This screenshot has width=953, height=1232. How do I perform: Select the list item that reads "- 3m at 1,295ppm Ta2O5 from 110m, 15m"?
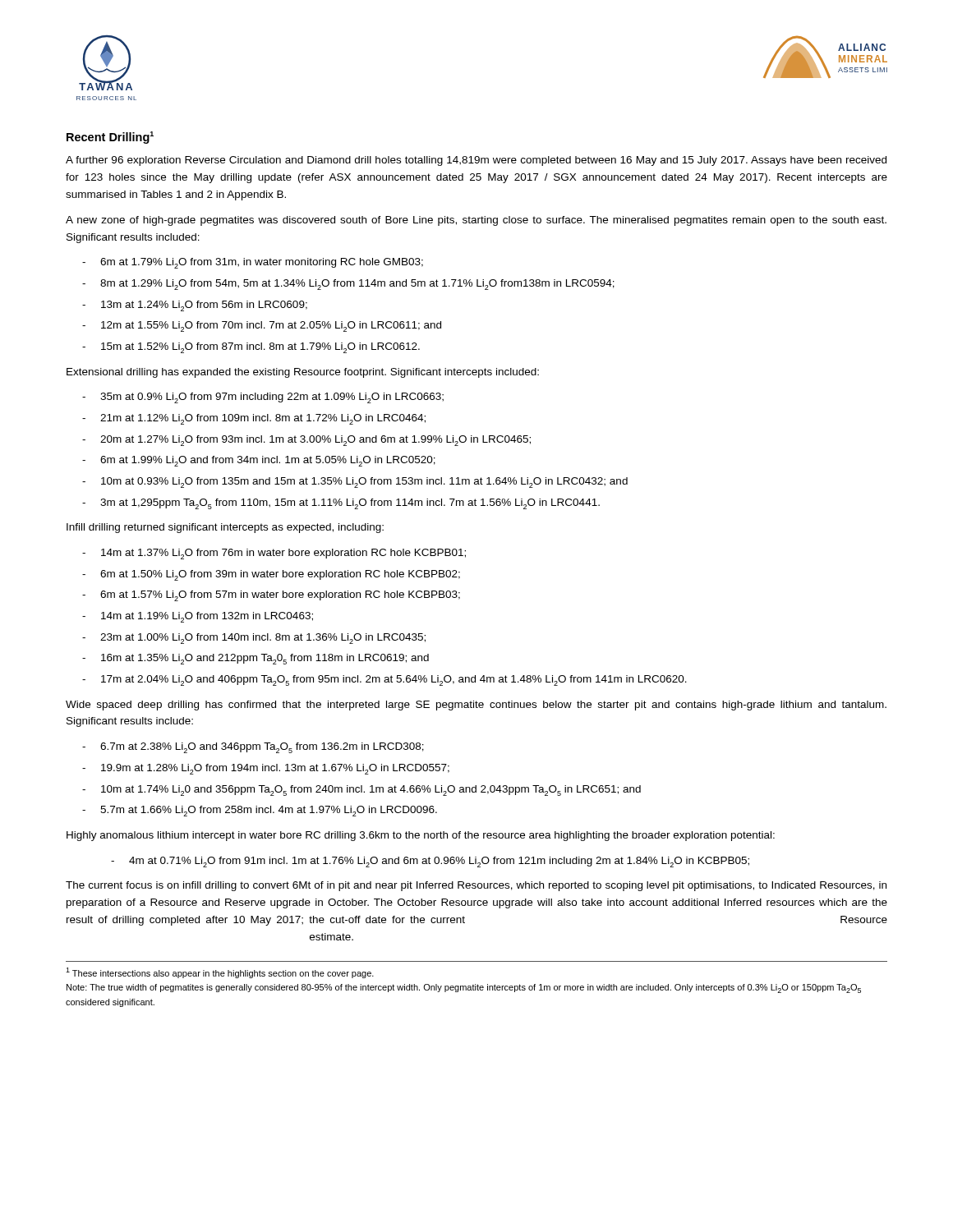[485, 503]
